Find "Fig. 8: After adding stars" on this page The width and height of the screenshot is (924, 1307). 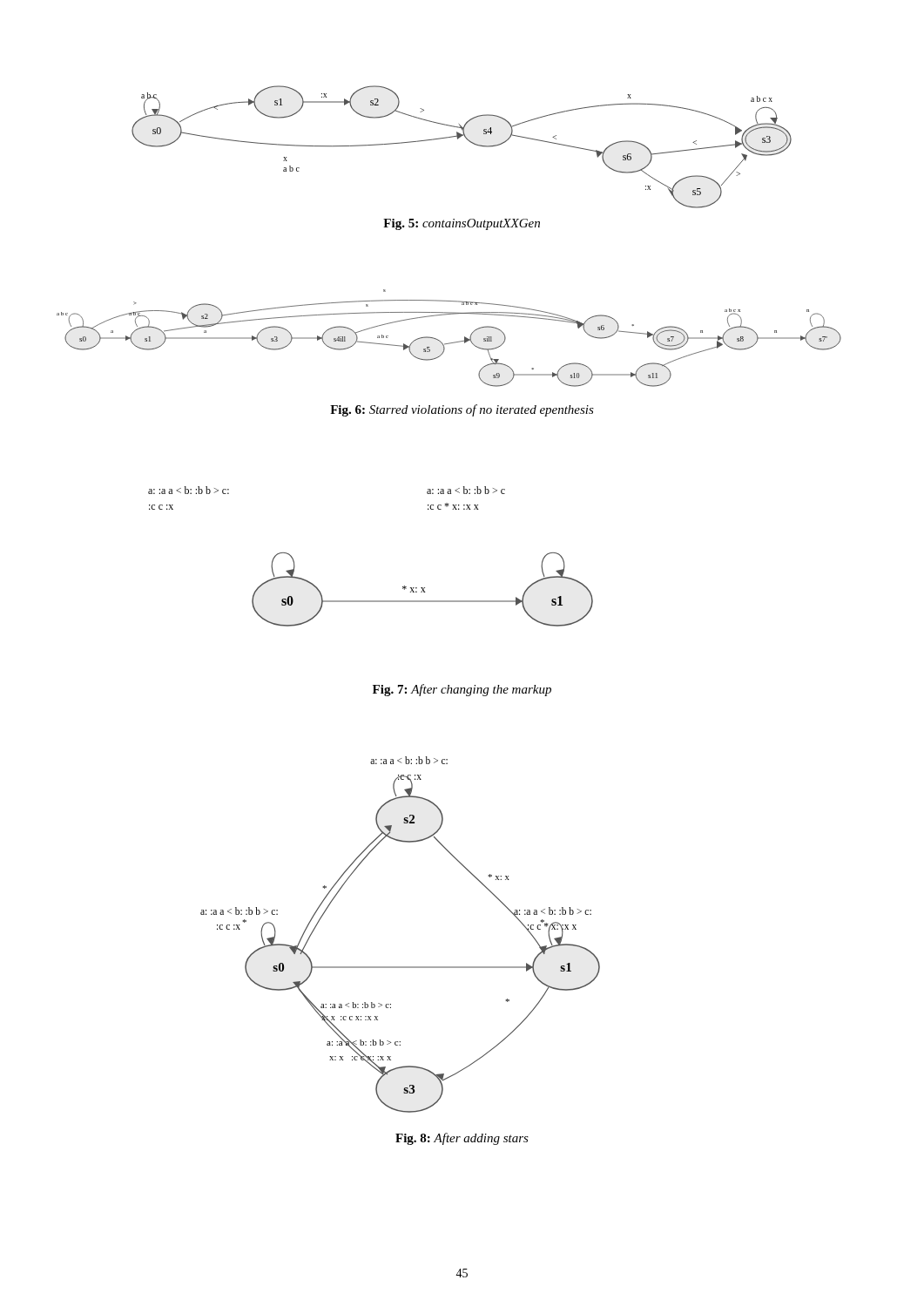(x=462, y=1138)
